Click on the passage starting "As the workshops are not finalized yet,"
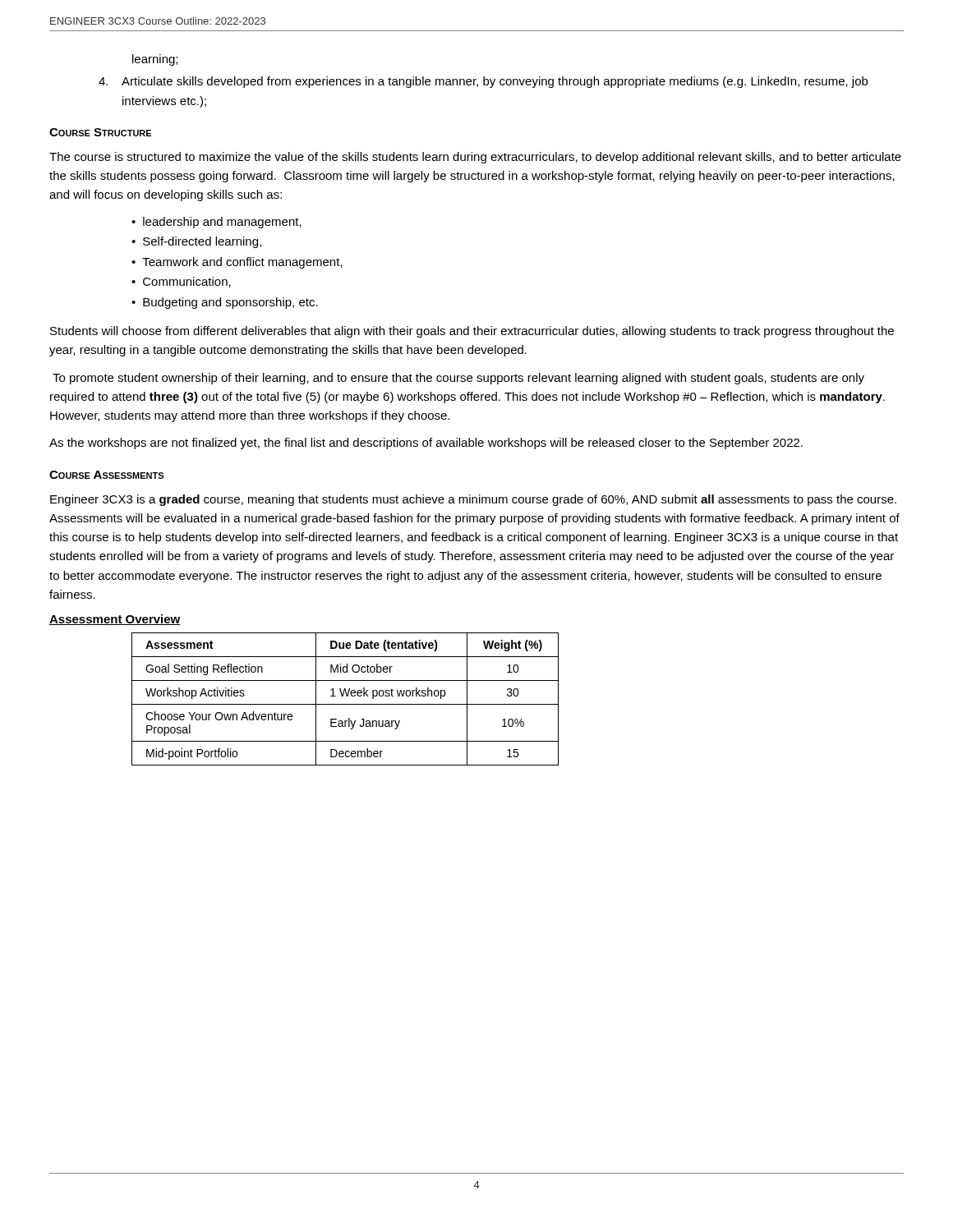The width and height of the screenshot is (953, 1232). coord(476,443)
